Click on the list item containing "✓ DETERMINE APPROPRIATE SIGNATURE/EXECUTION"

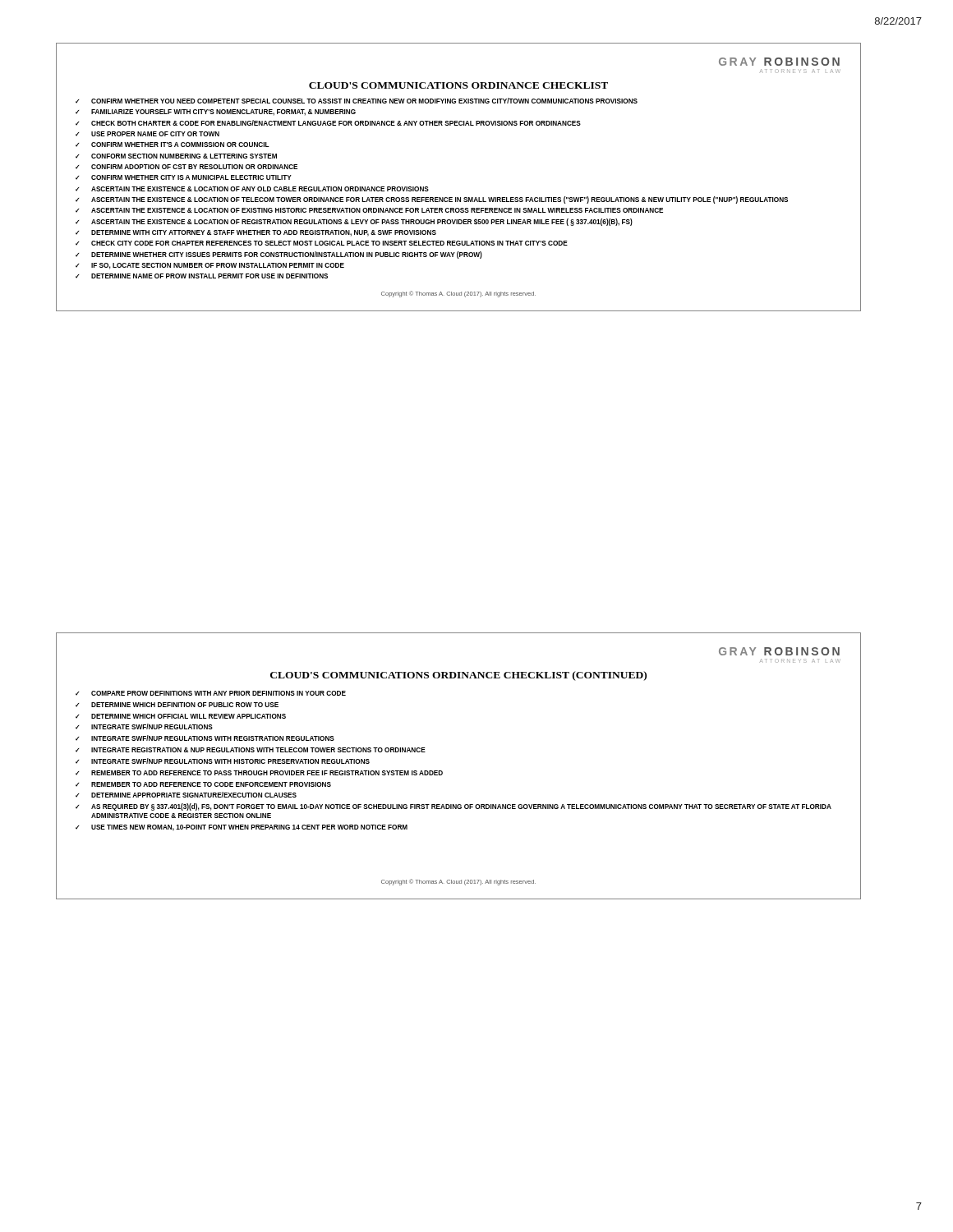coord(186,797)
